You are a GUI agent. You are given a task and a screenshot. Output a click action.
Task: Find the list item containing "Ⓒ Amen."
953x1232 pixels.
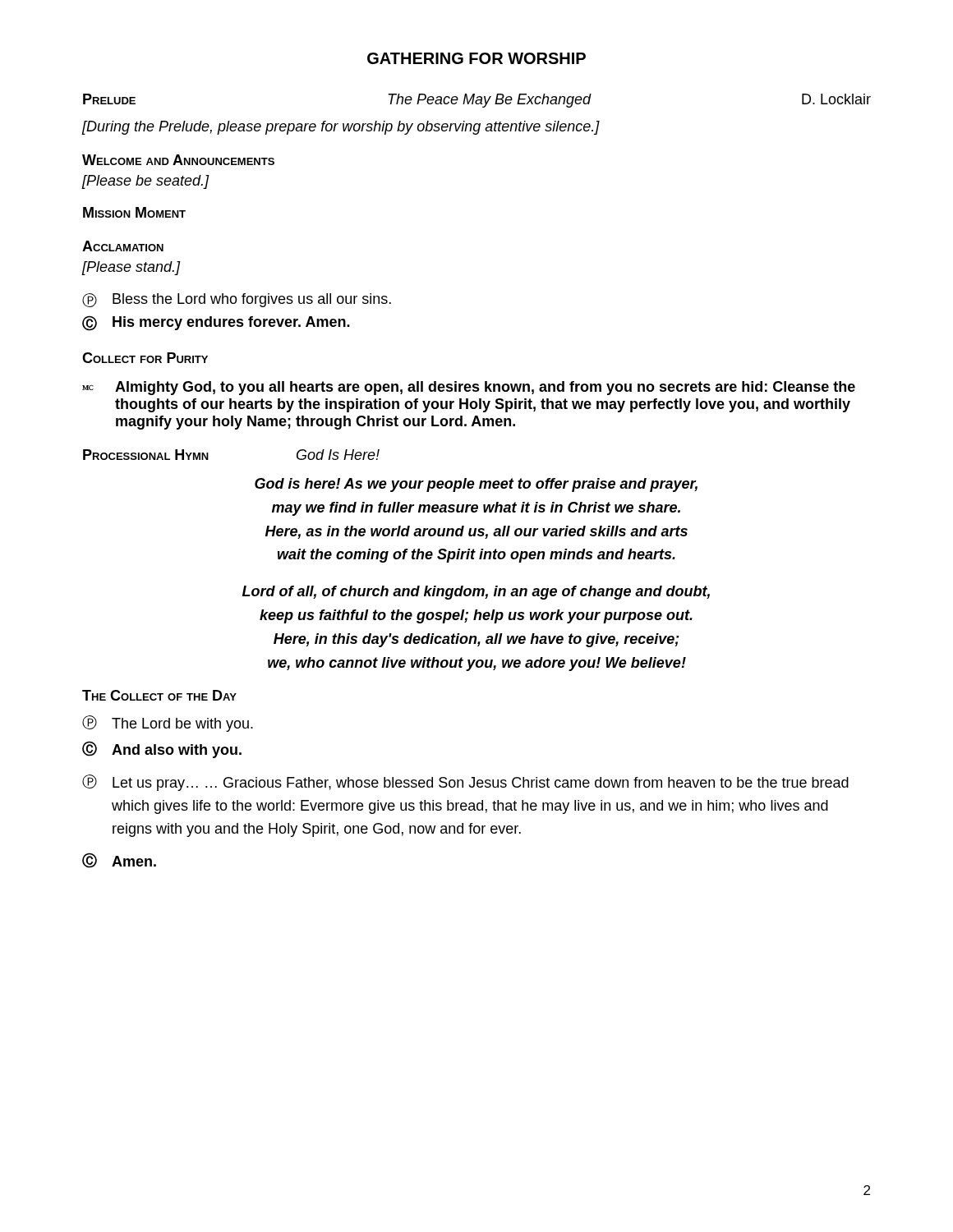coord(119,860)
